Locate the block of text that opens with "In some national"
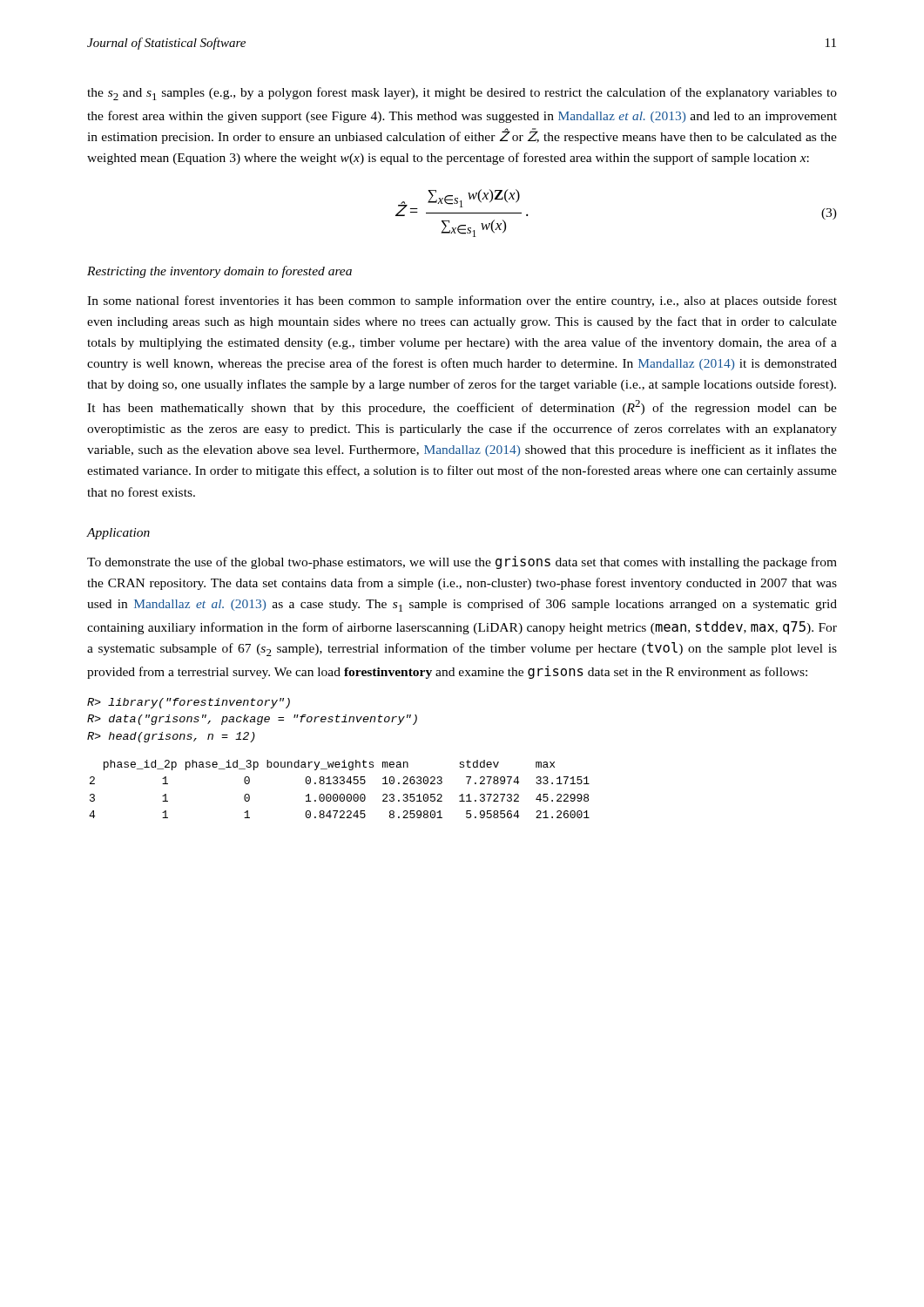The height and width of the screenshot is (1307, 924). pos(462,396)
